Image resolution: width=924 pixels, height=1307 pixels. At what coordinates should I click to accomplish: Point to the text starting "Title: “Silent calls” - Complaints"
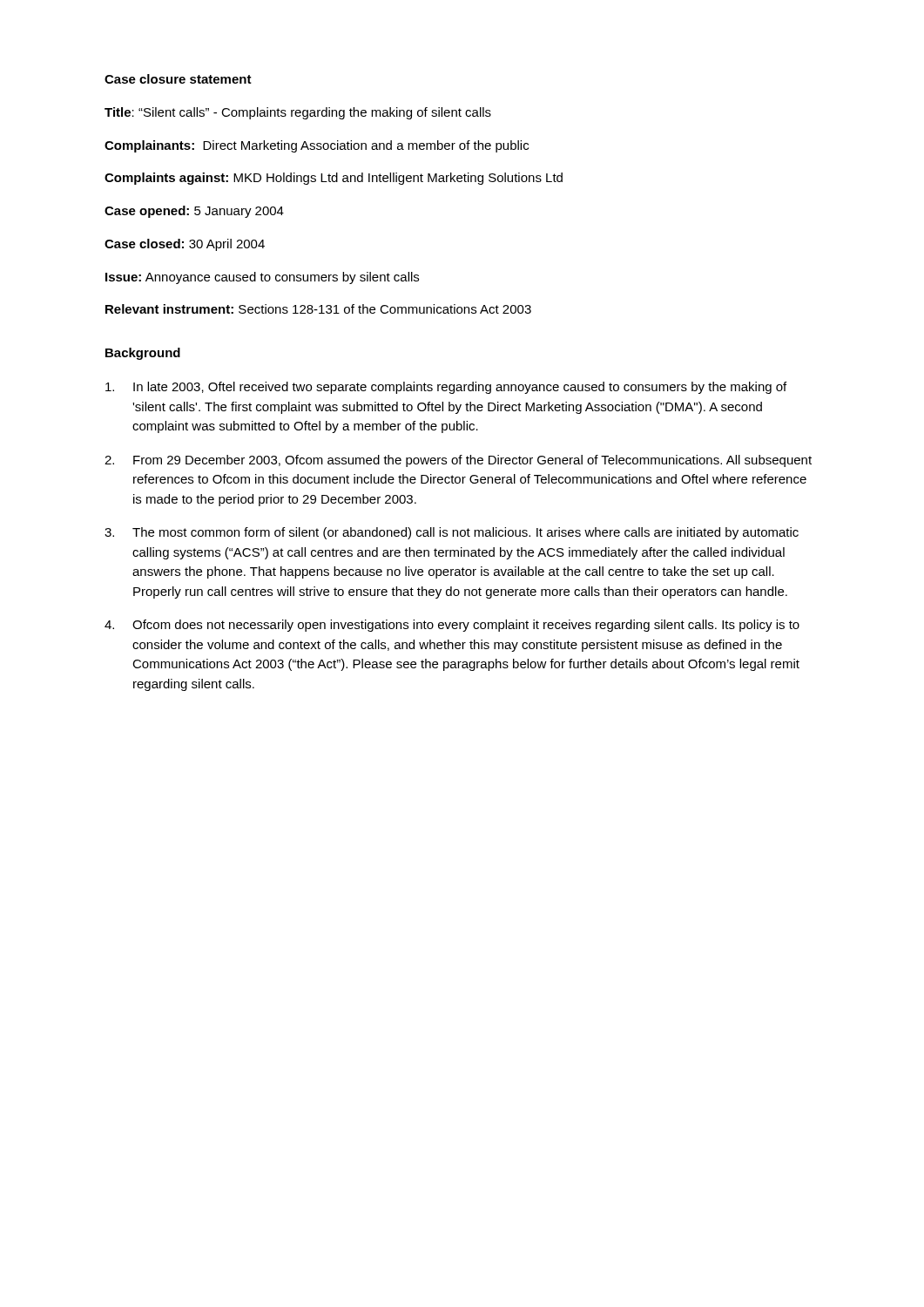pyautogui.click(x=298, y=112)
